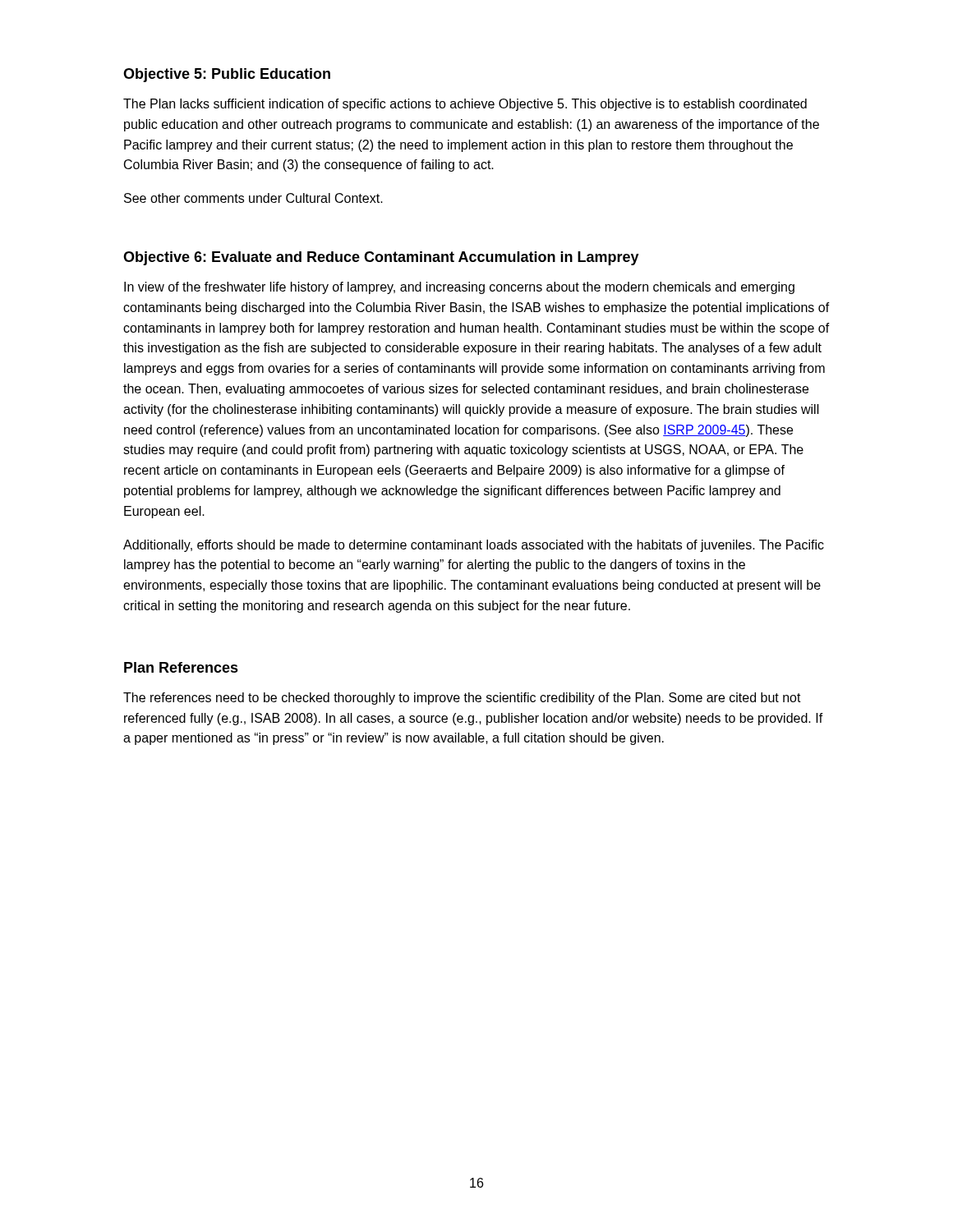This screenshot has width=953, height=1232.
Task: Where is the passage that starts "The Plan lacks"?
Action: click(471, 134)
